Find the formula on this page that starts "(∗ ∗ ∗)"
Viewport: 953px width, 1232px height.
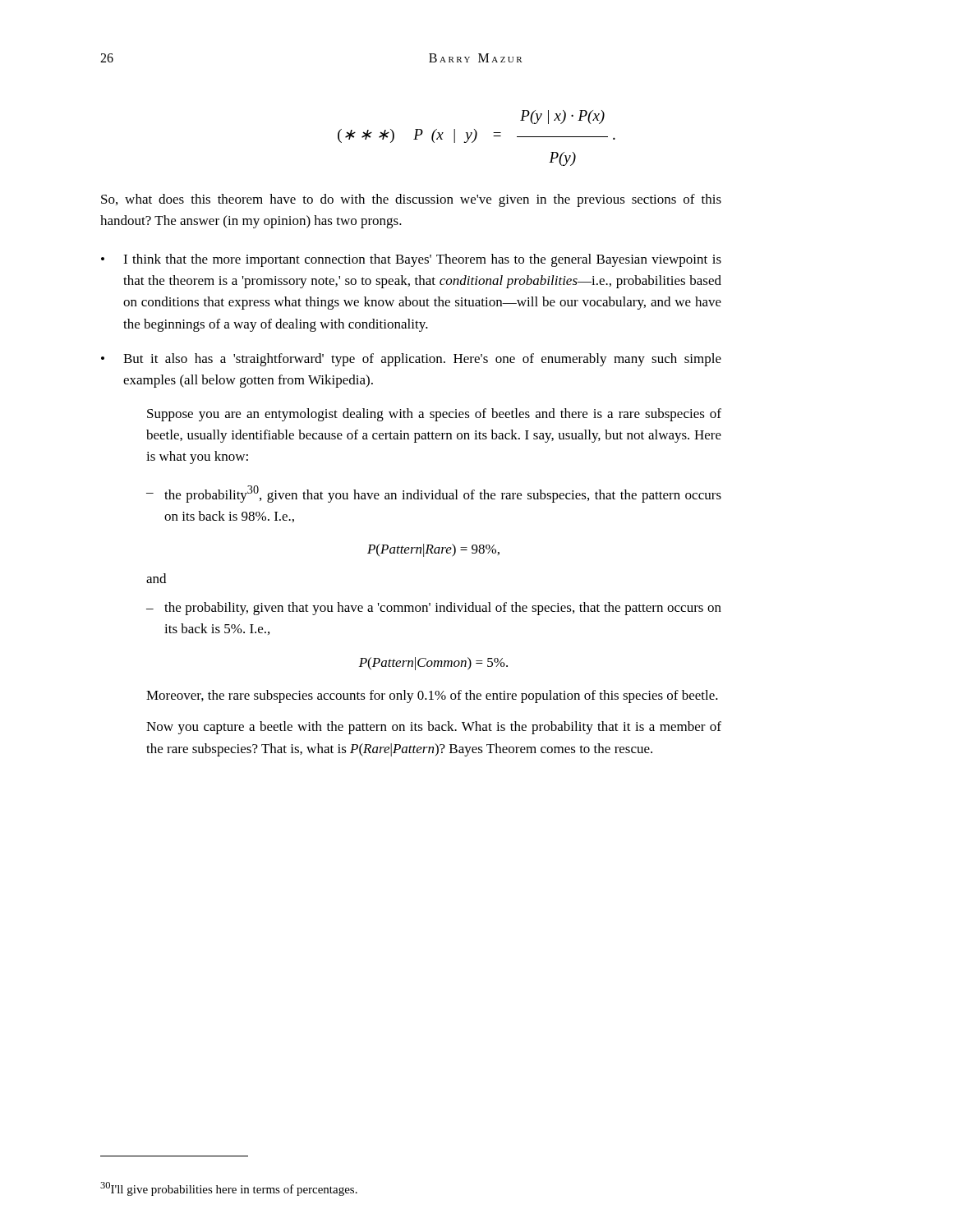click(476, 136)
